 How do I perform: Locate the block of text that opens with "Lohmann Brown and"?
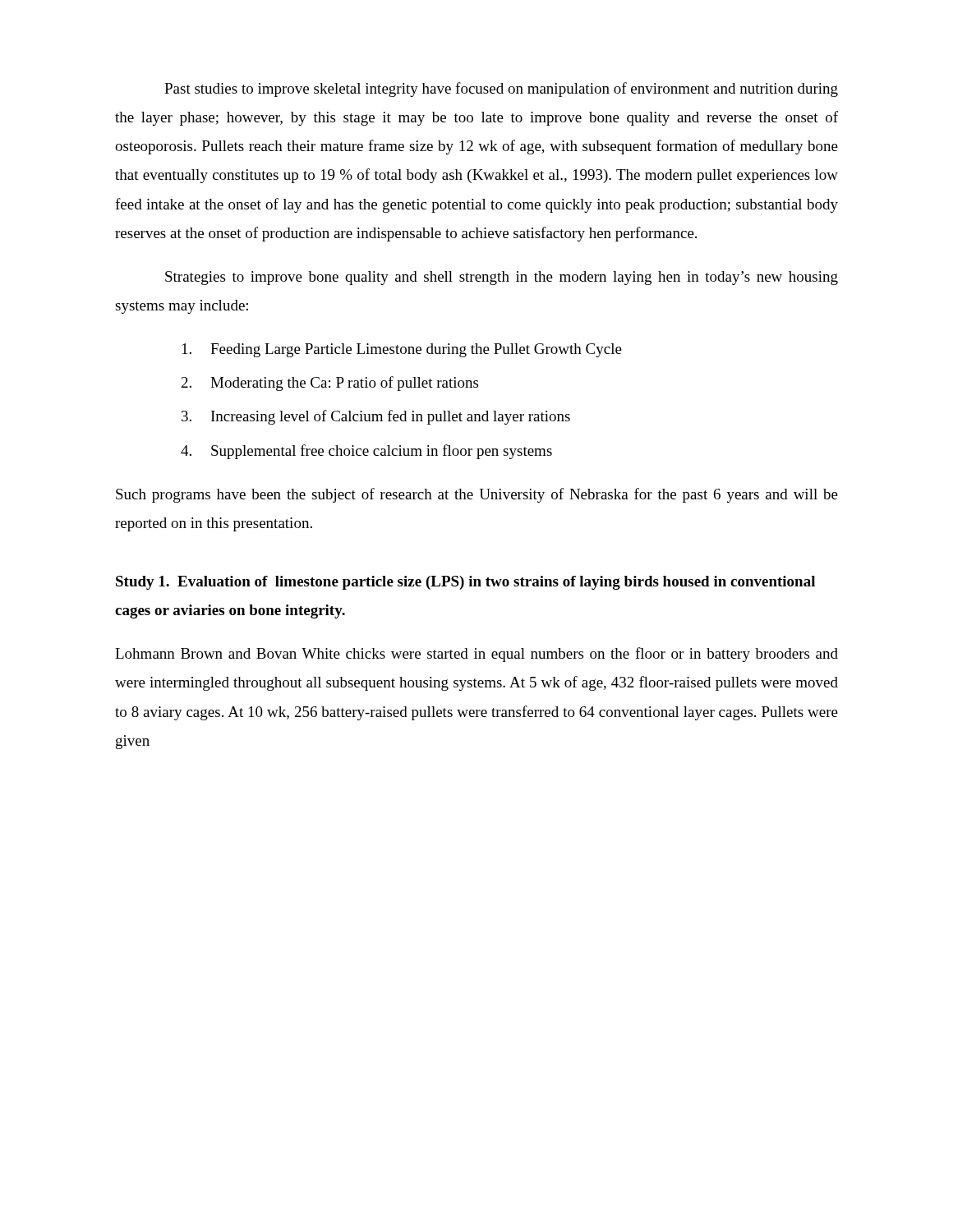(x=476, y=697)
